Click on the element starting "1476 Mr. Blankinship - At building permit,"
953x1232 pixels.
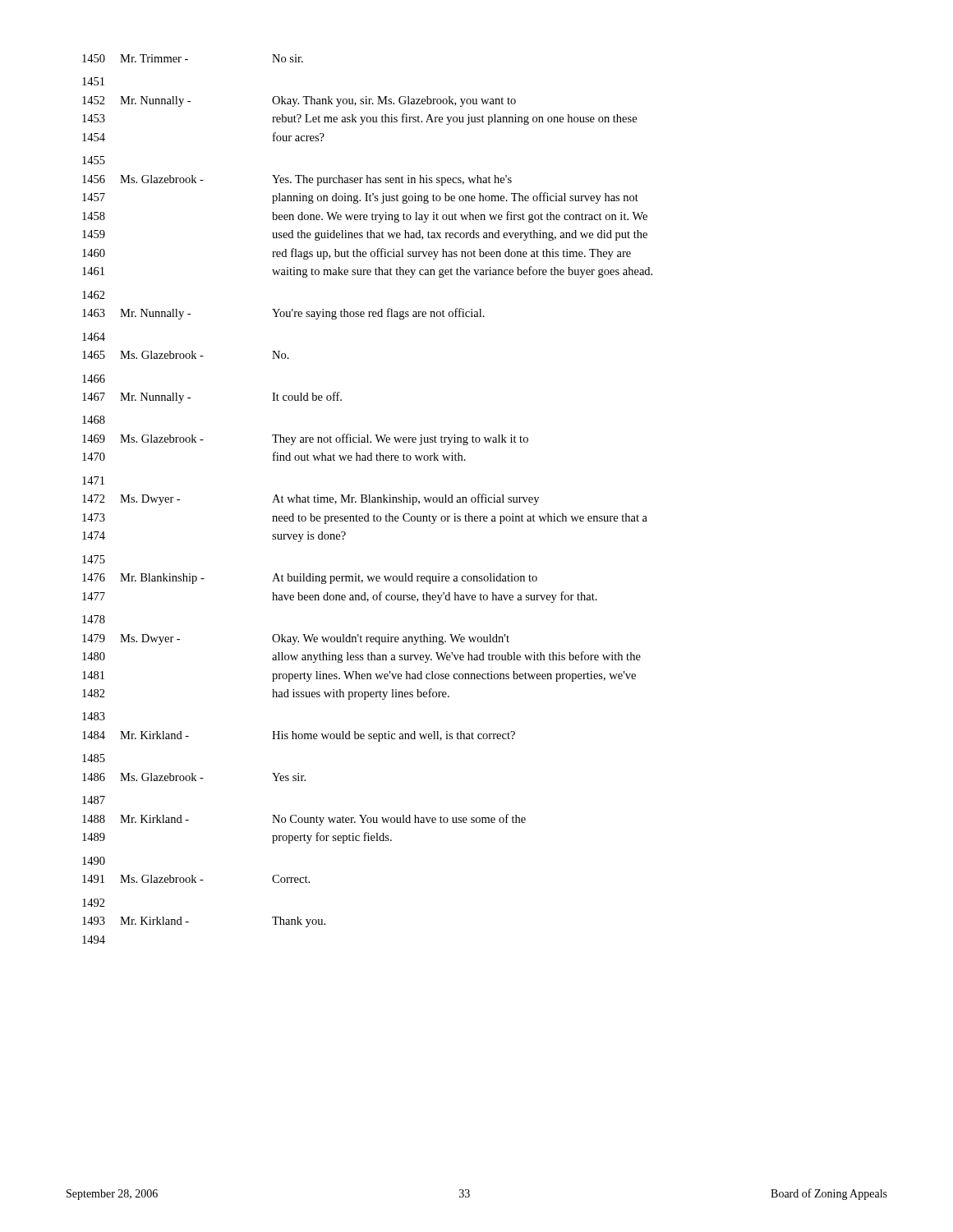(476, 578)
